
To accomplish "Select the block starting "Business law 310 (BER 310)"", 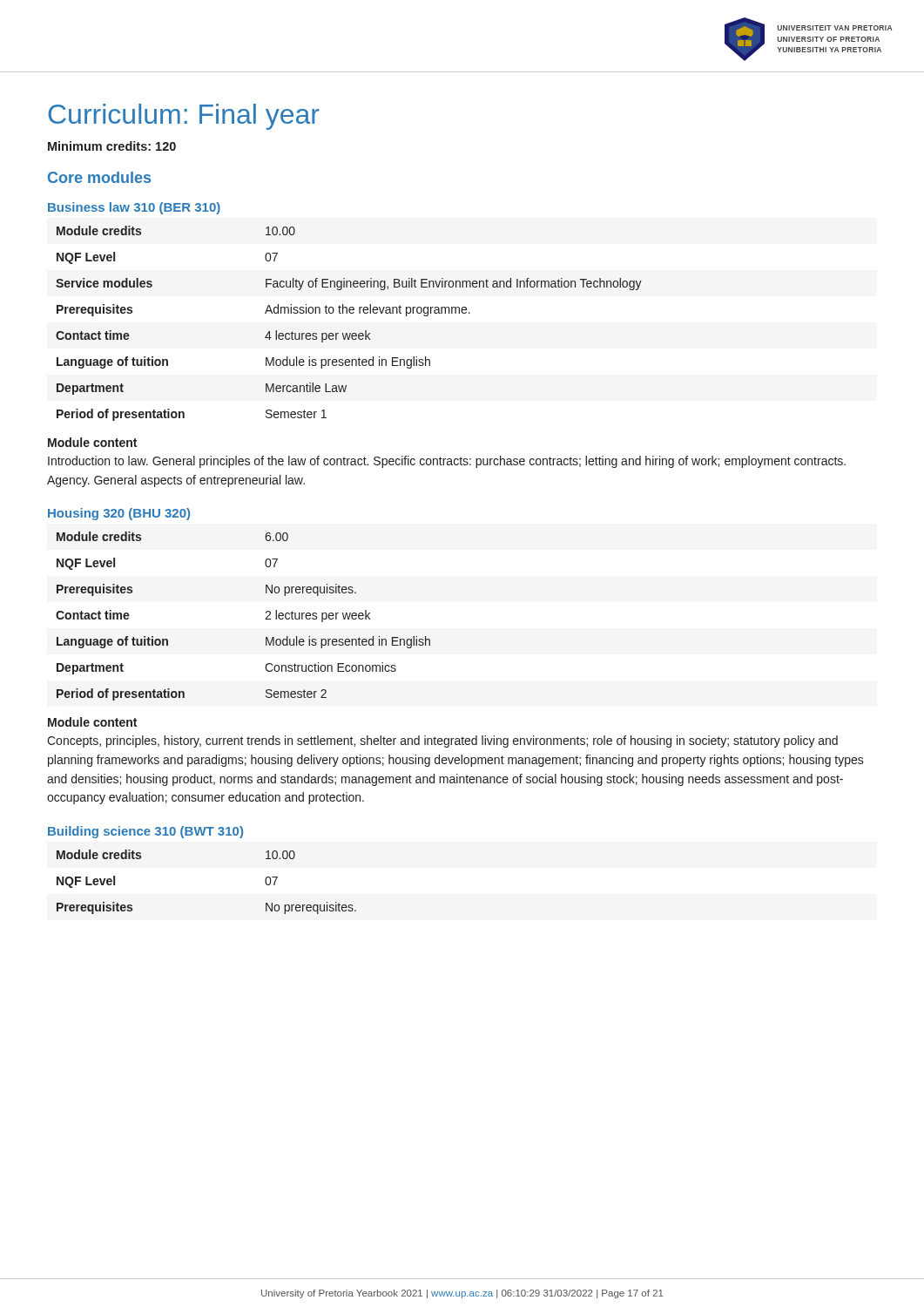I will pos(134,207).
